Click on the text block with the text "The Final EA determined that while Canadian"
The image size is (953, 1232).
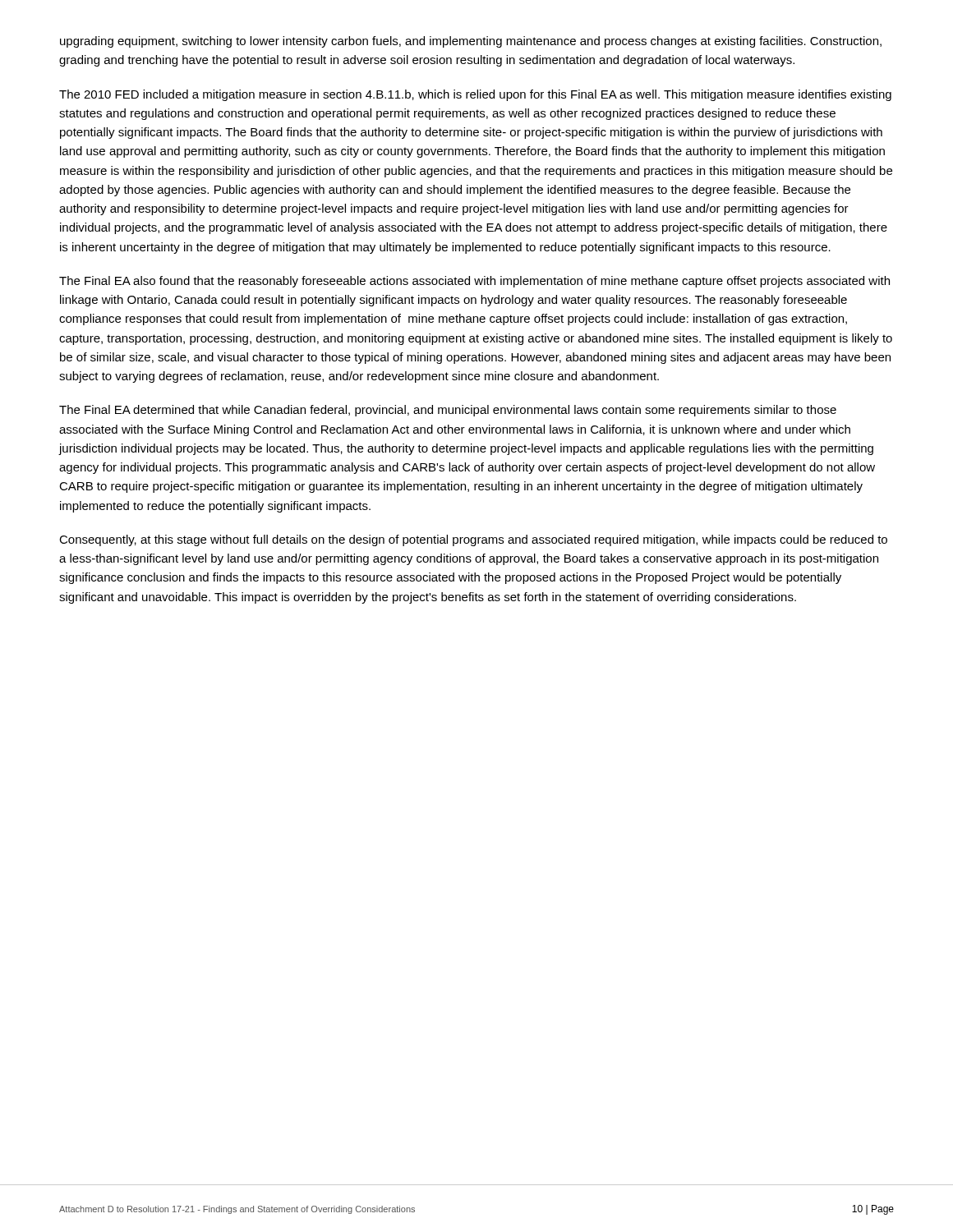click(467, 457)
